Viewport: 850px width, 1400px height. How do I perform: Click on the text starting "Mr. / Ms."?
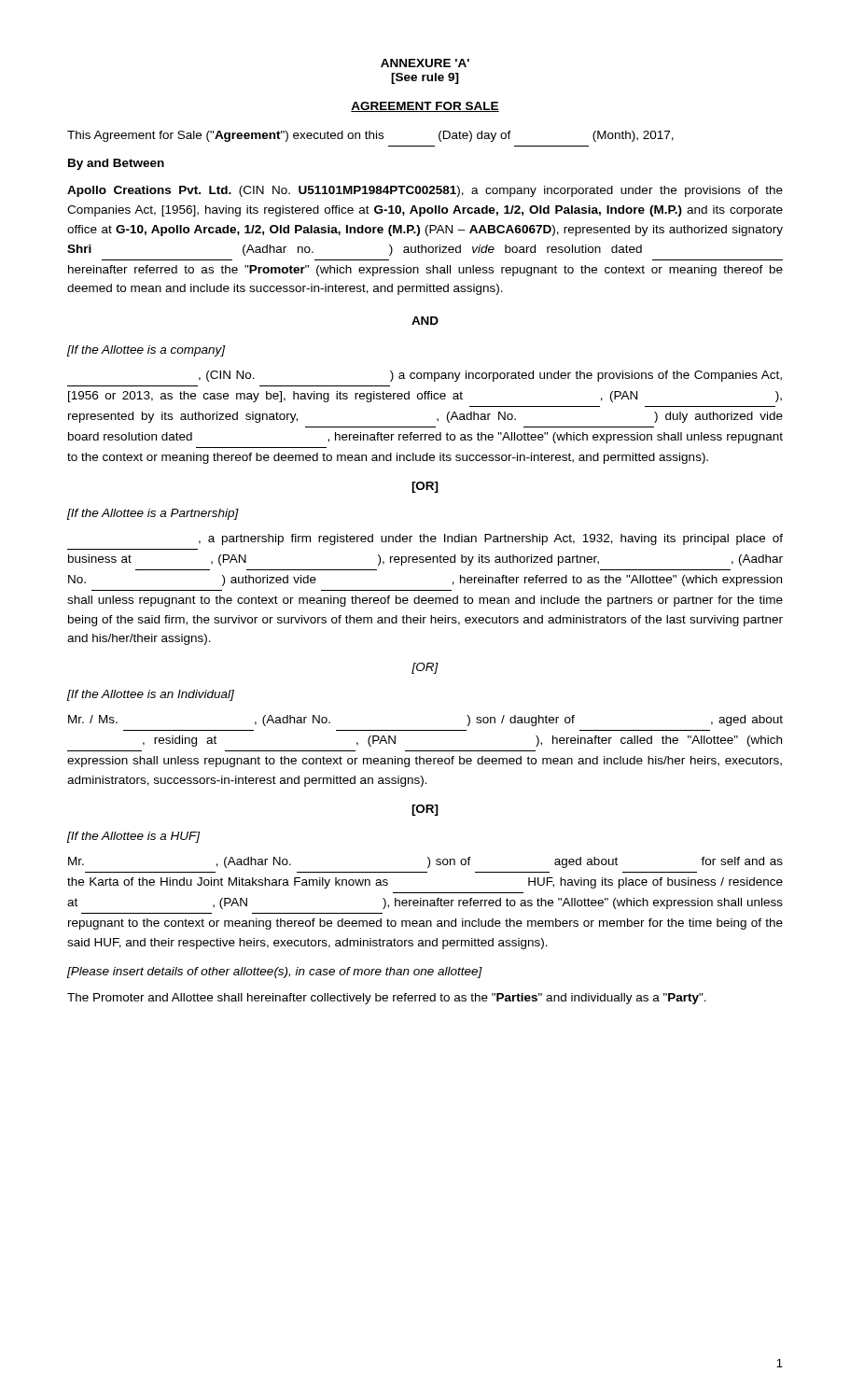click(x=425, y=750)
